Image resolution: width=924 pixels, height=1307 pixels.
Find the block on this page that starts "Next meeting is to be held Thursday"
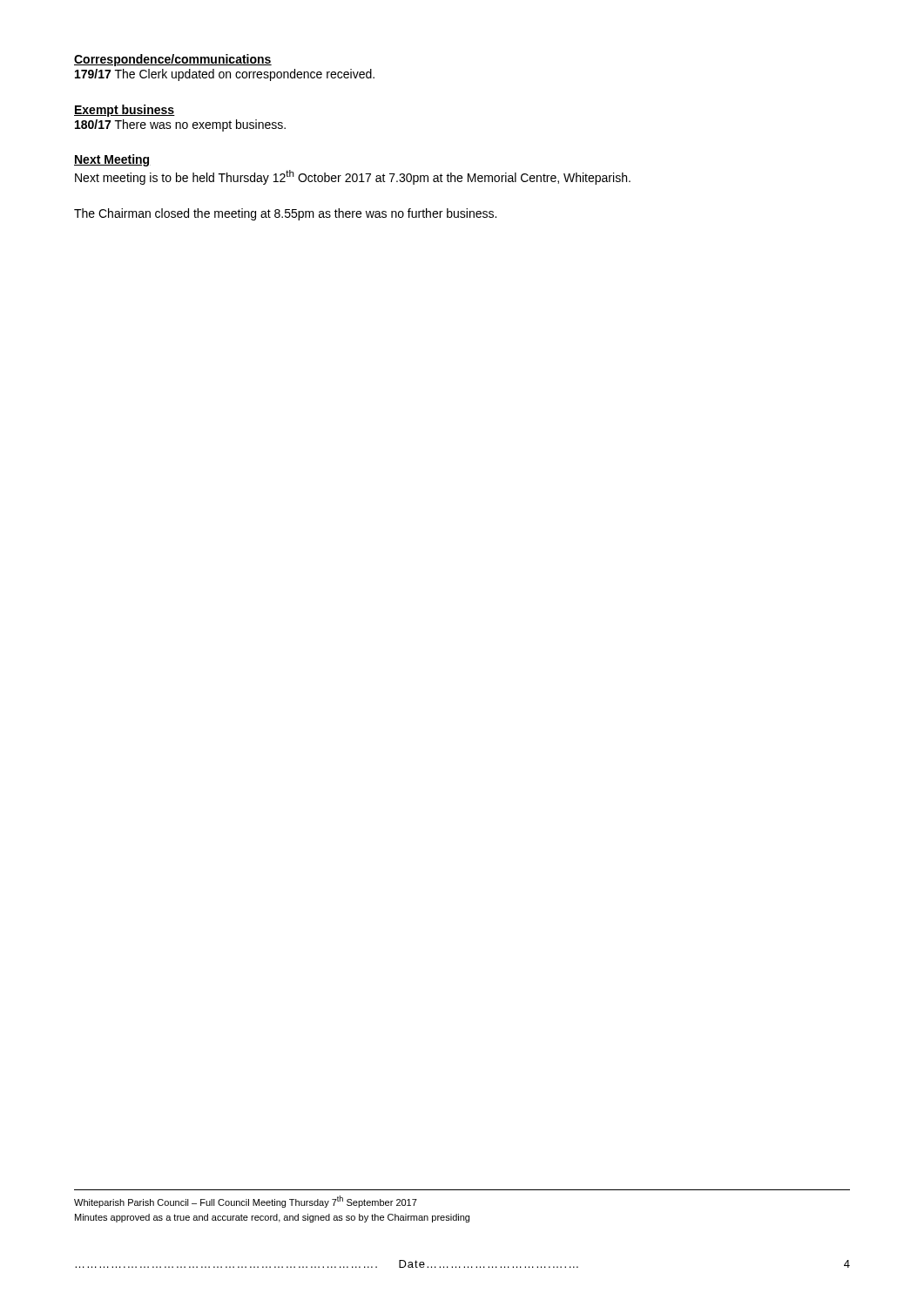[462, 177]
